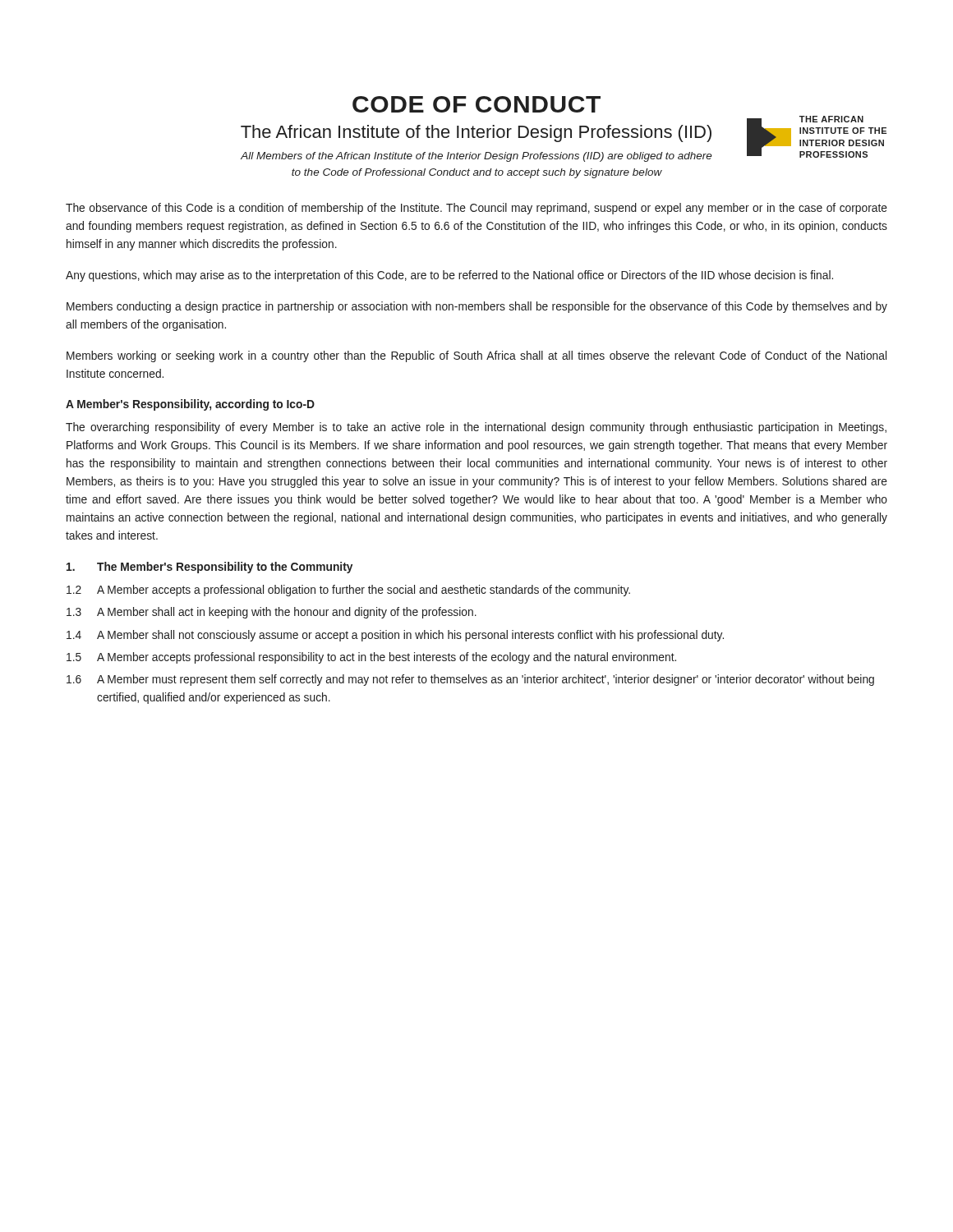Screen dimensions: 1232x953
Task: Point to the text starting "Members conducting a design practice in"
Action: pos(476,316)
